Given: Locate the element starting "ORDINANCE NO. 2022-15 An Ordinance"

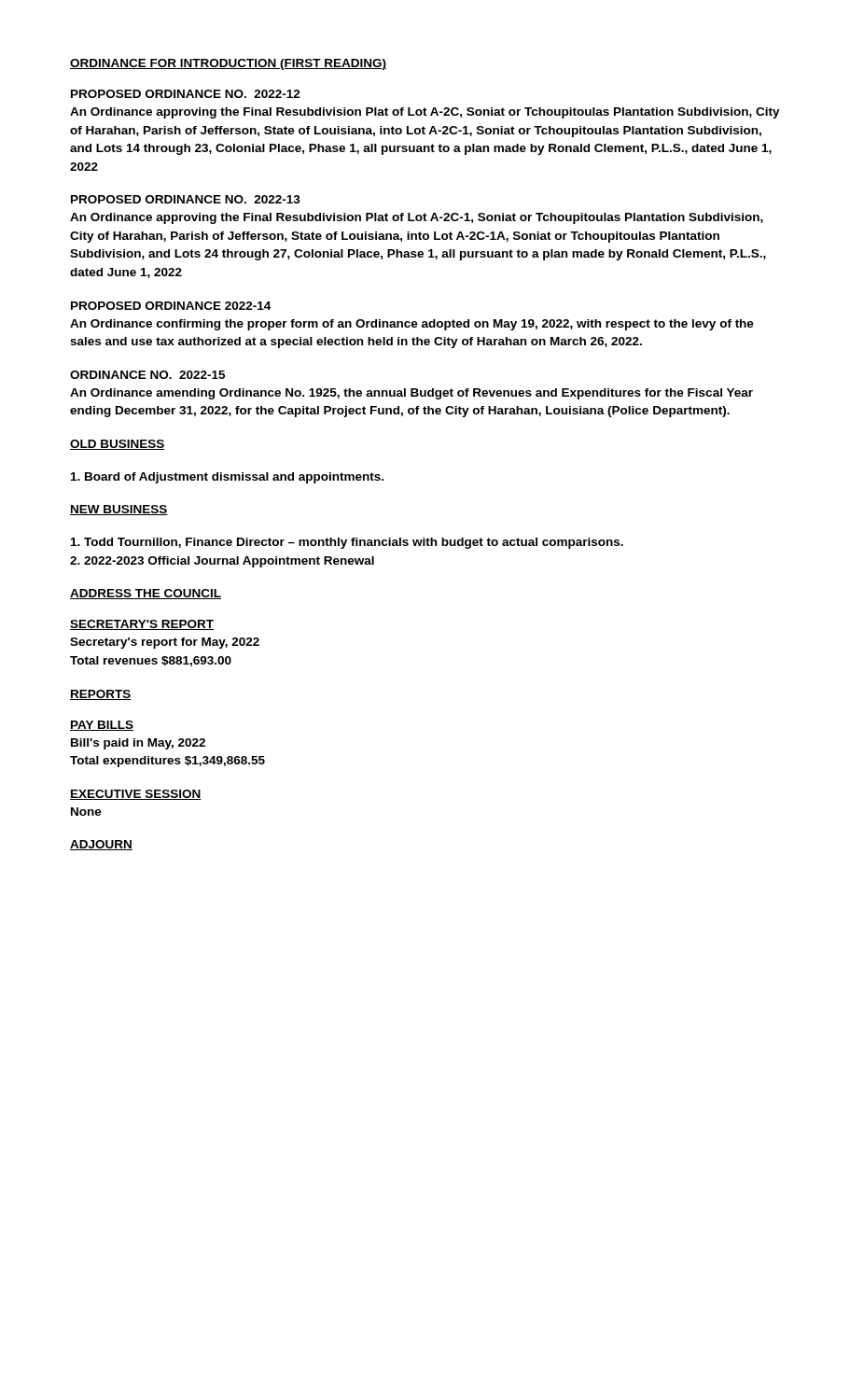Looking at the screenshot, I should (x=425, y=392).
